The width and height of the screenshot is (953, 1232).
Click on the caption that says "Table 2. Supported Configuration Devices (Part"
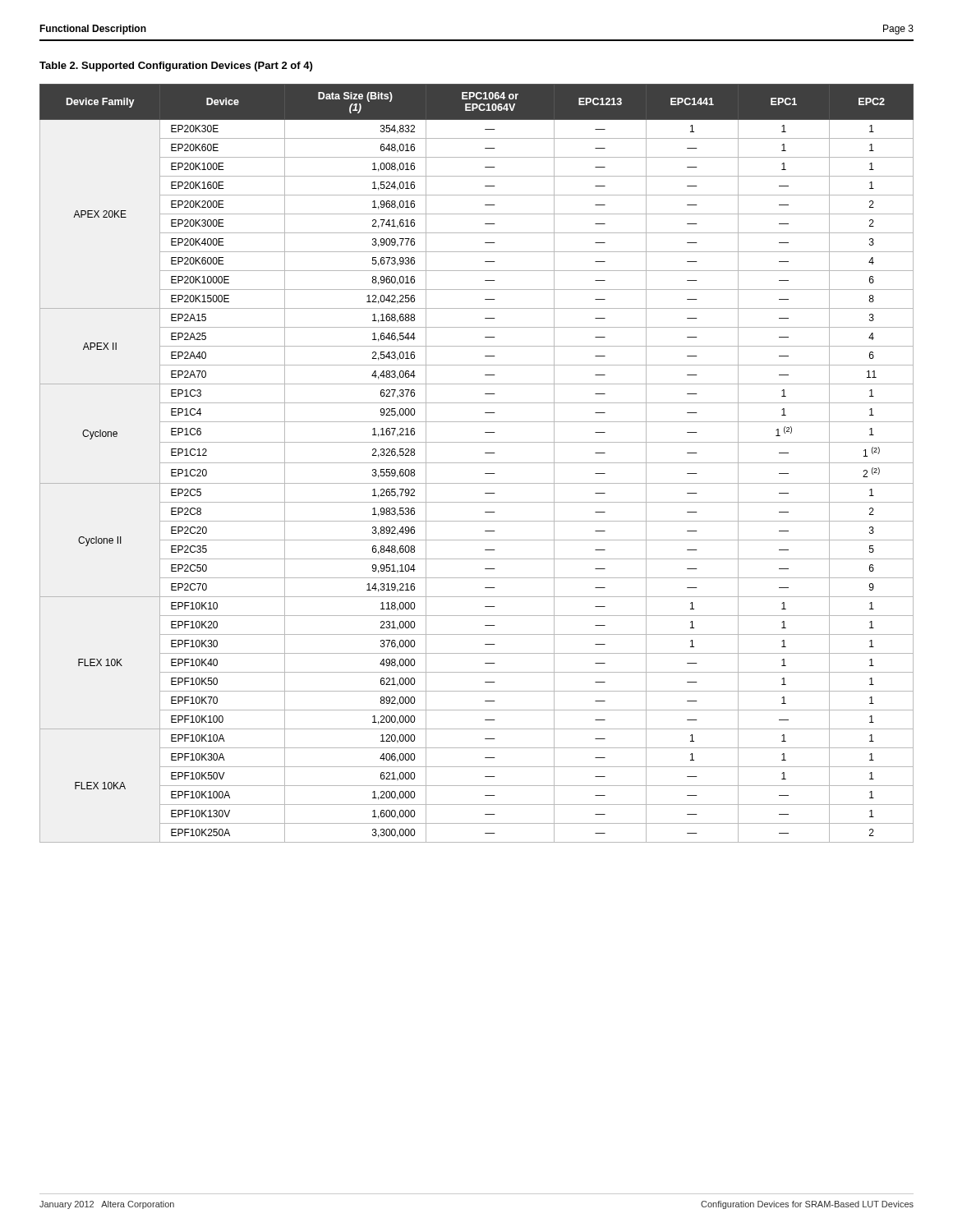point(176,65)
